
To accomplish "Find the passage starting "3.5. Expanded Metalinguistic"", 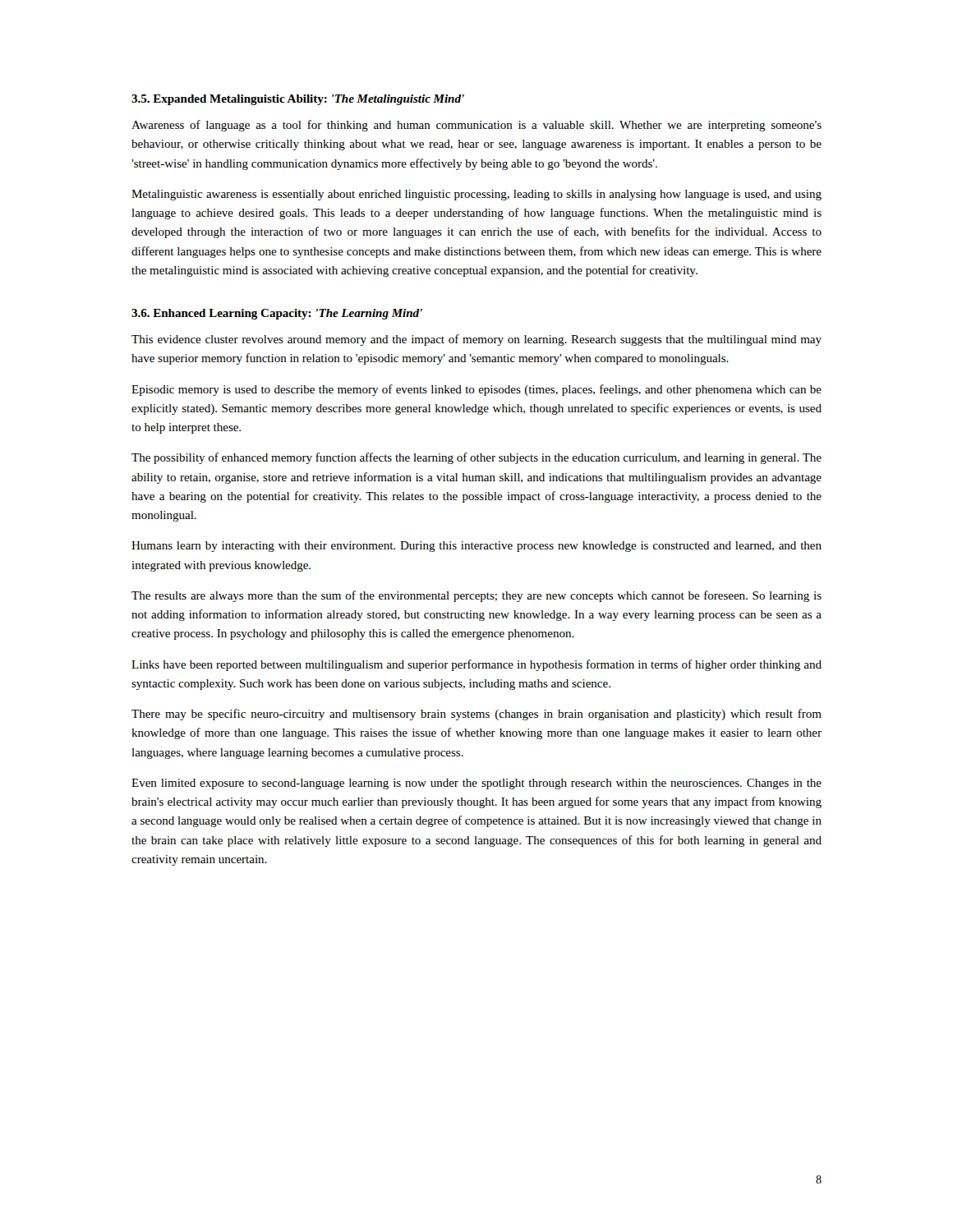I will pyautogui.click(x=298, y=99).
